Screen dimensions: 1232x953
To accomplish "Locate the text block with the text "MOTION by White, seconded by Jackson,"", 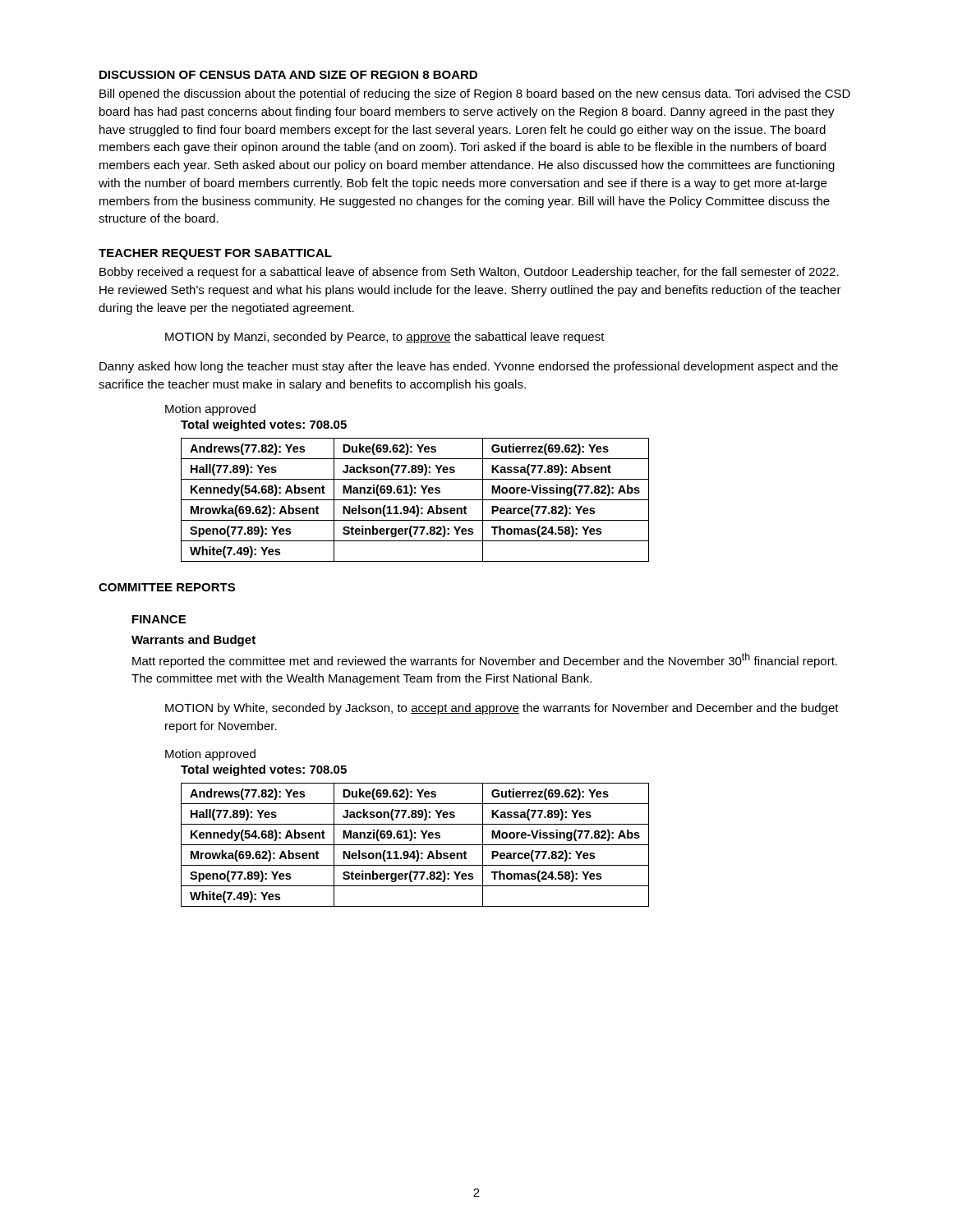I will 501,717.
